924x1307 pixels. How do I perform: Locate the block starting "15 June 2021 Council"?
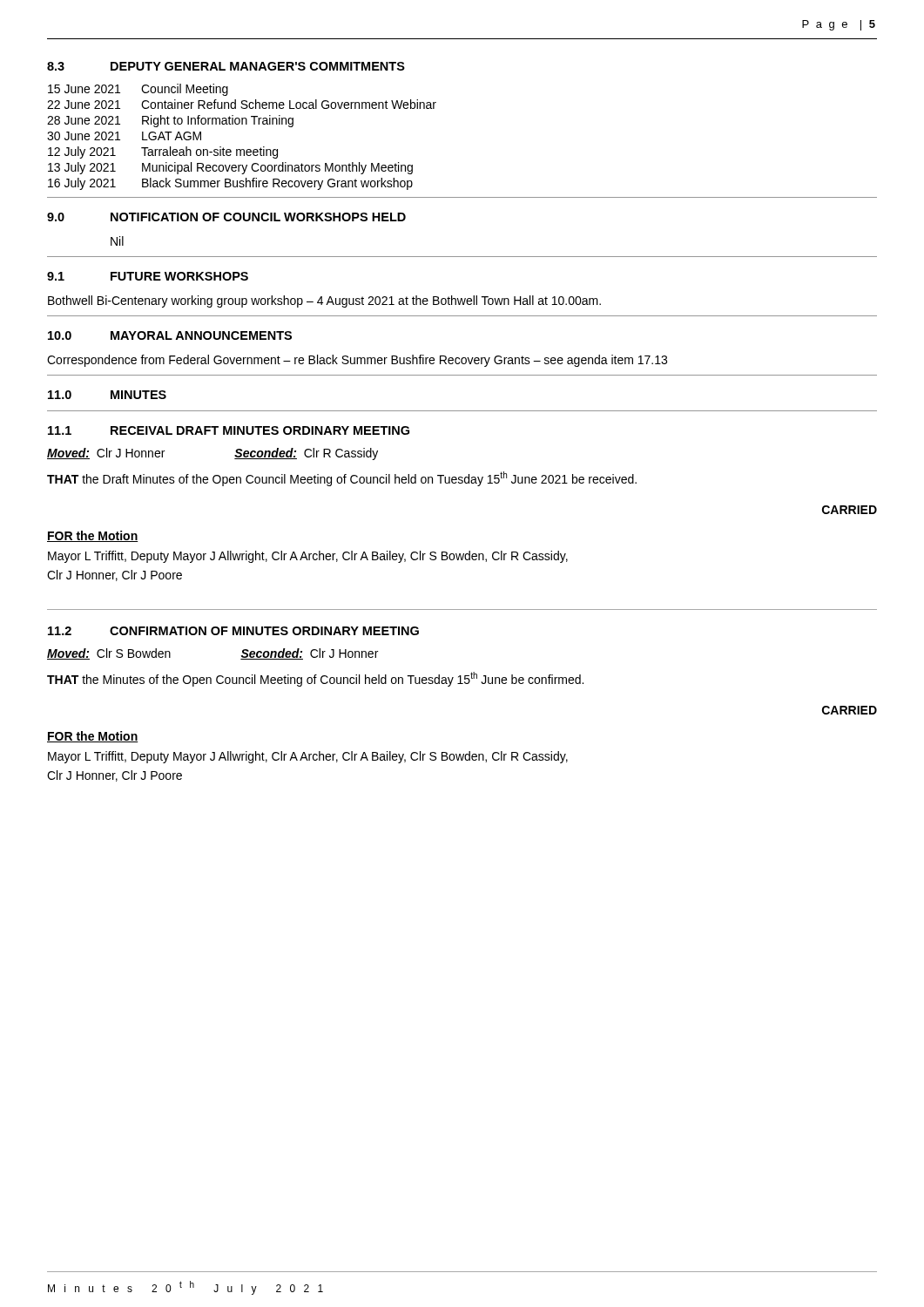[138, 90]
